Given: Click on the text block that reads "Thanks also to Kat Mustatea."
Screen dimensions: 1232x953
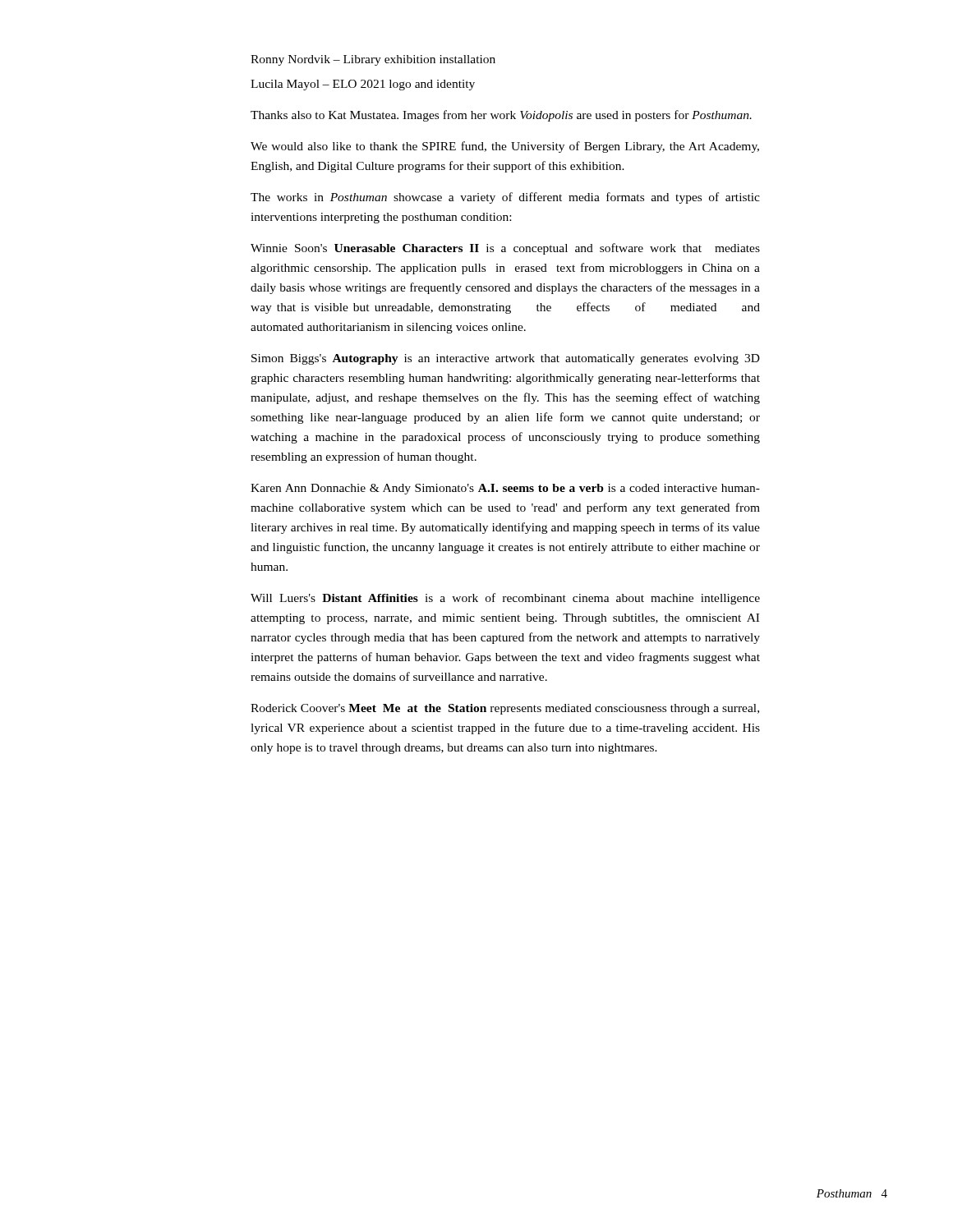Looking at the screenshot, I should tap(501, 115).
